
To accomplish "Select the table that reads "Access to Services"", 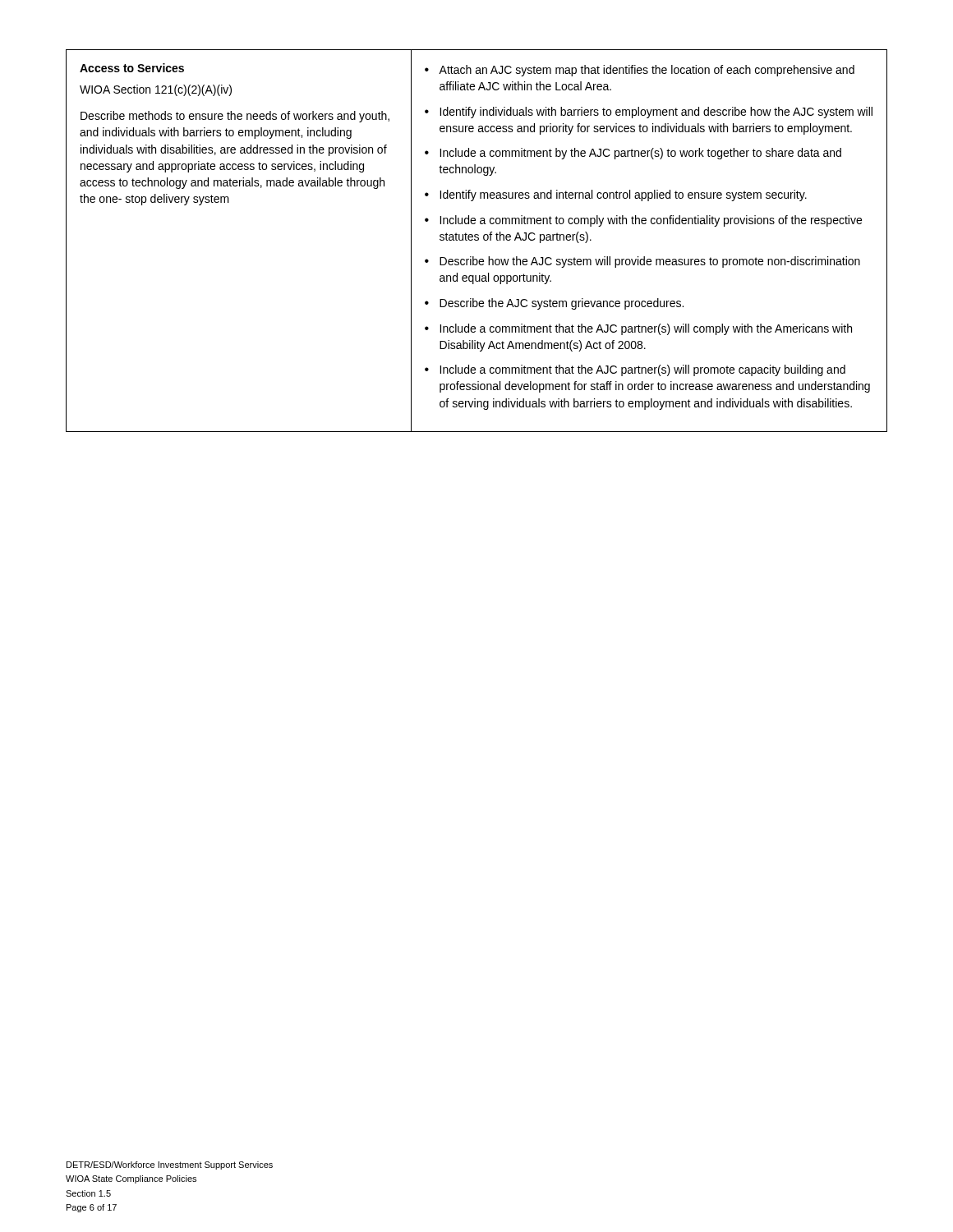I will (476, 241).
